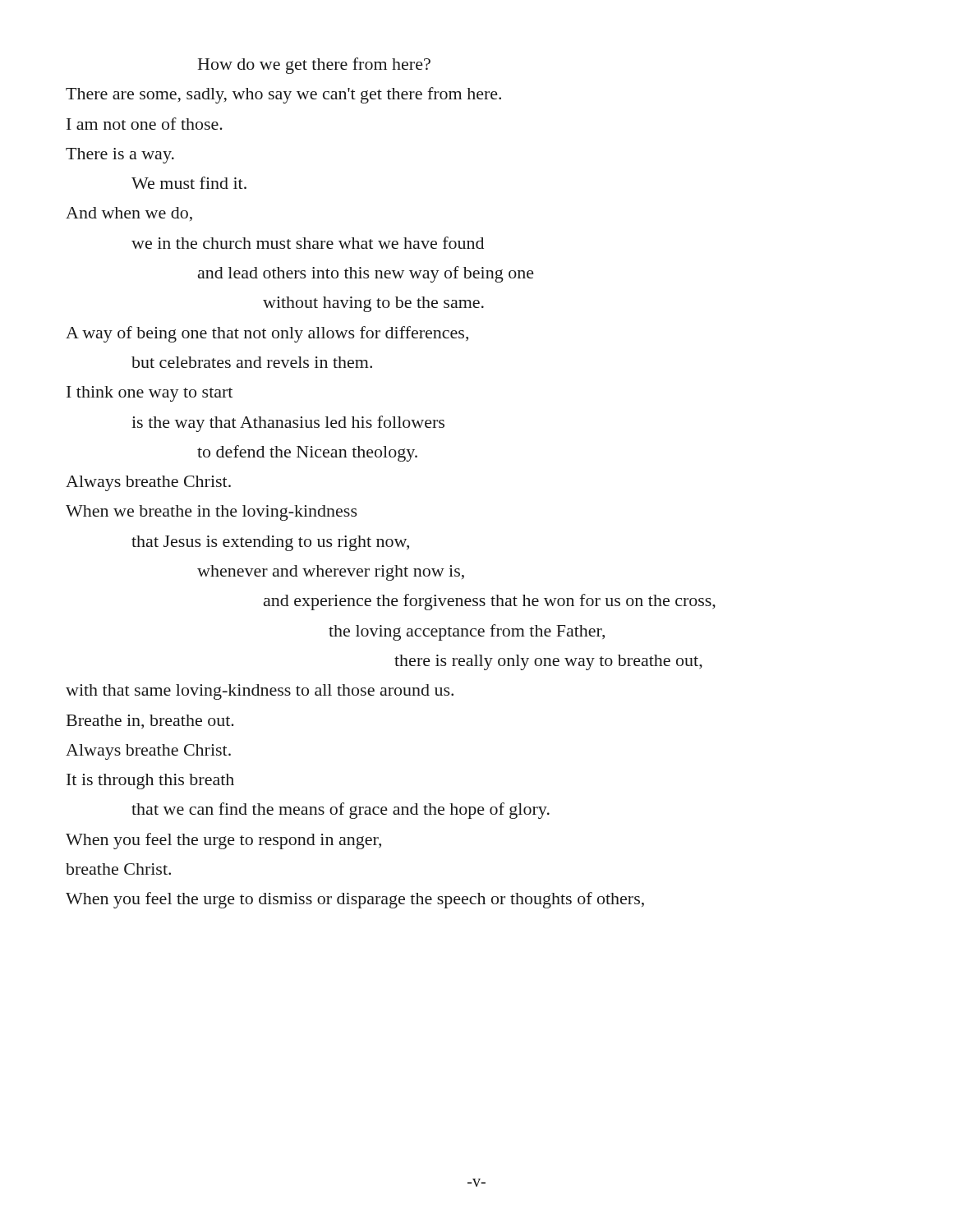Find the text with the text "We must find it."

point(189,183)
